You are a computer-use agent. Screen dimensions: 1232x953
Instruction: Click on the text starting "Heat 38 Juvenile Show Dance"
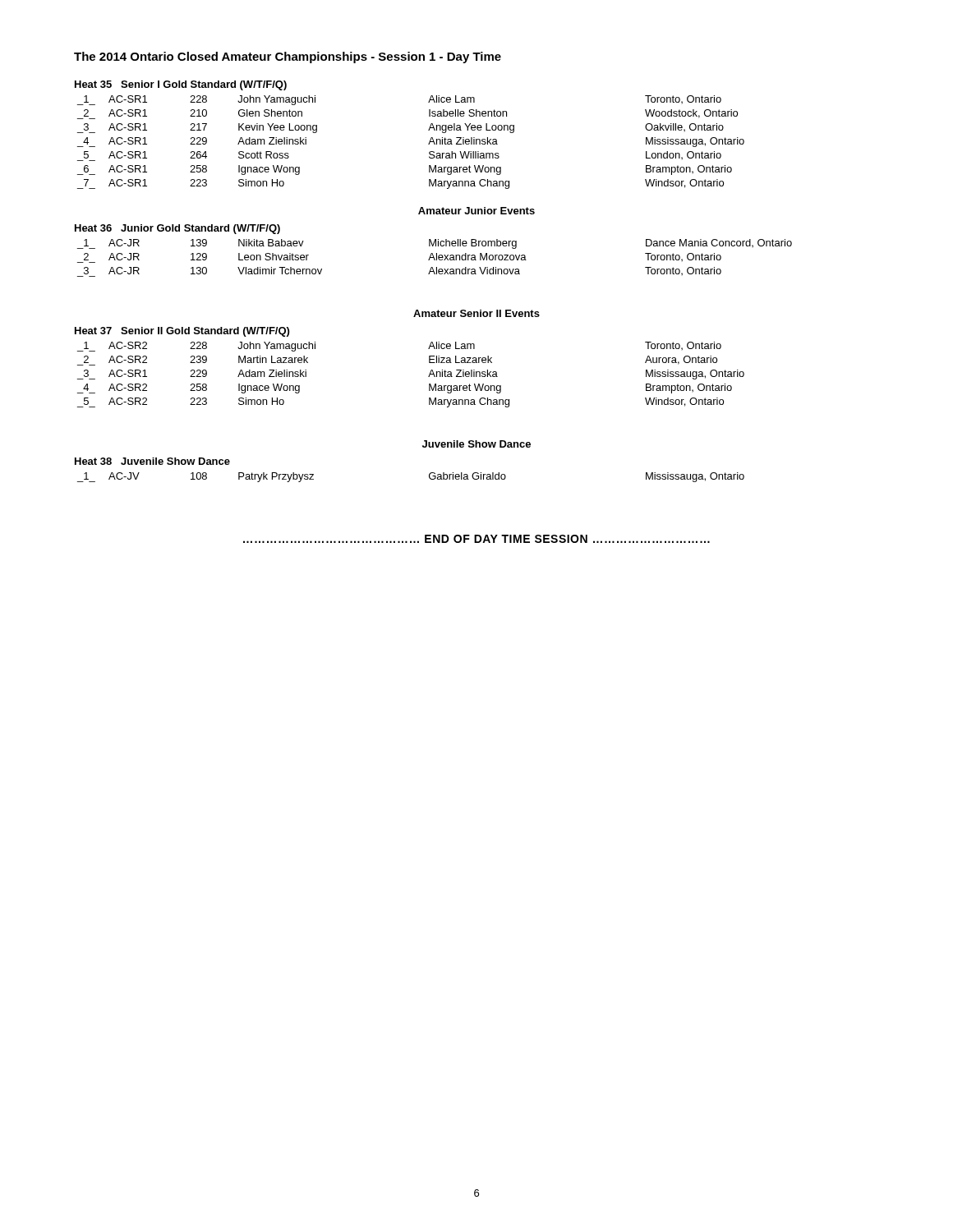click(152, 461)
